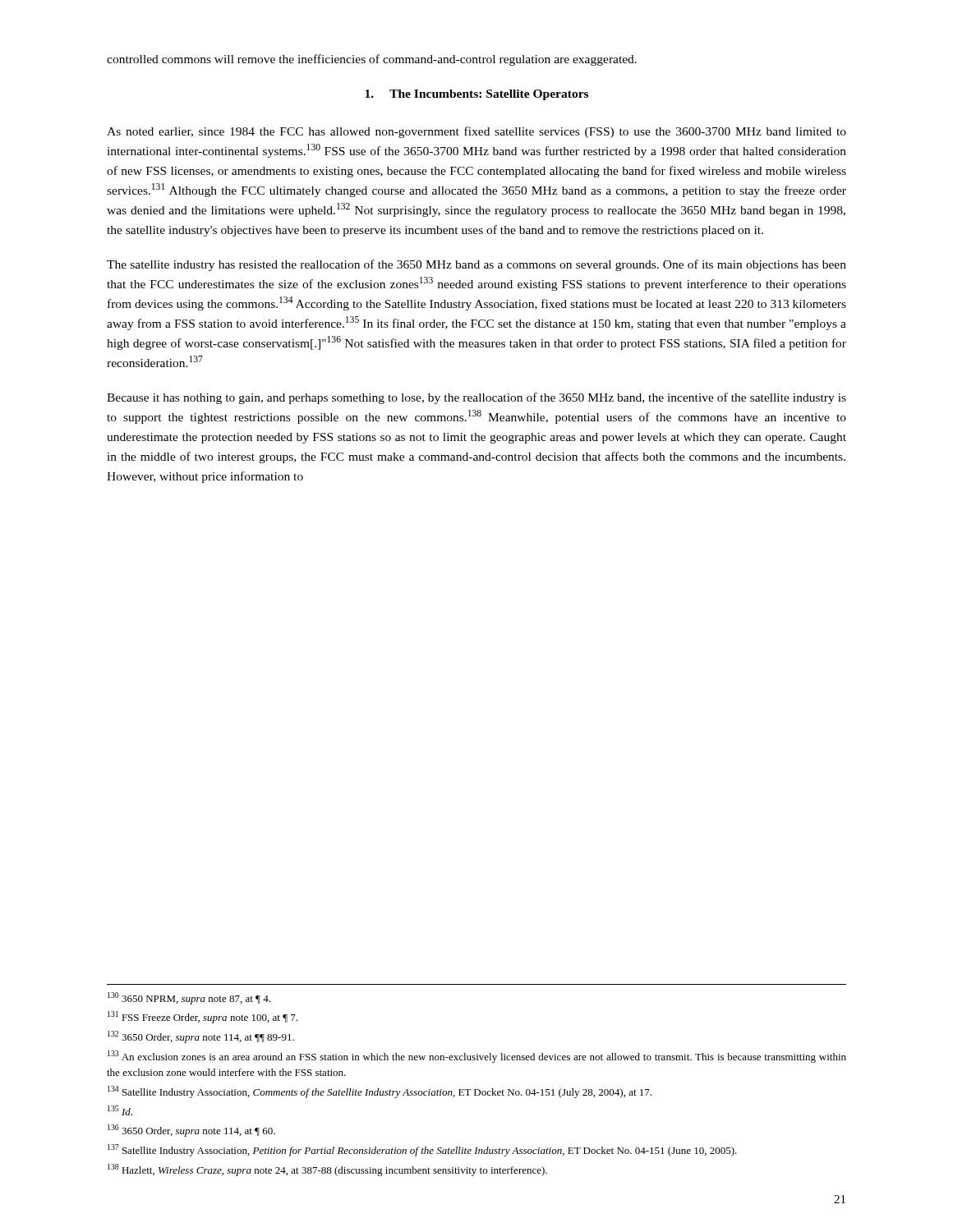Screen dimensions: 1232x953
Task: Select the text starting "138 Hazlett, Wireless Craze,"
Action: tap(327, 1170)
